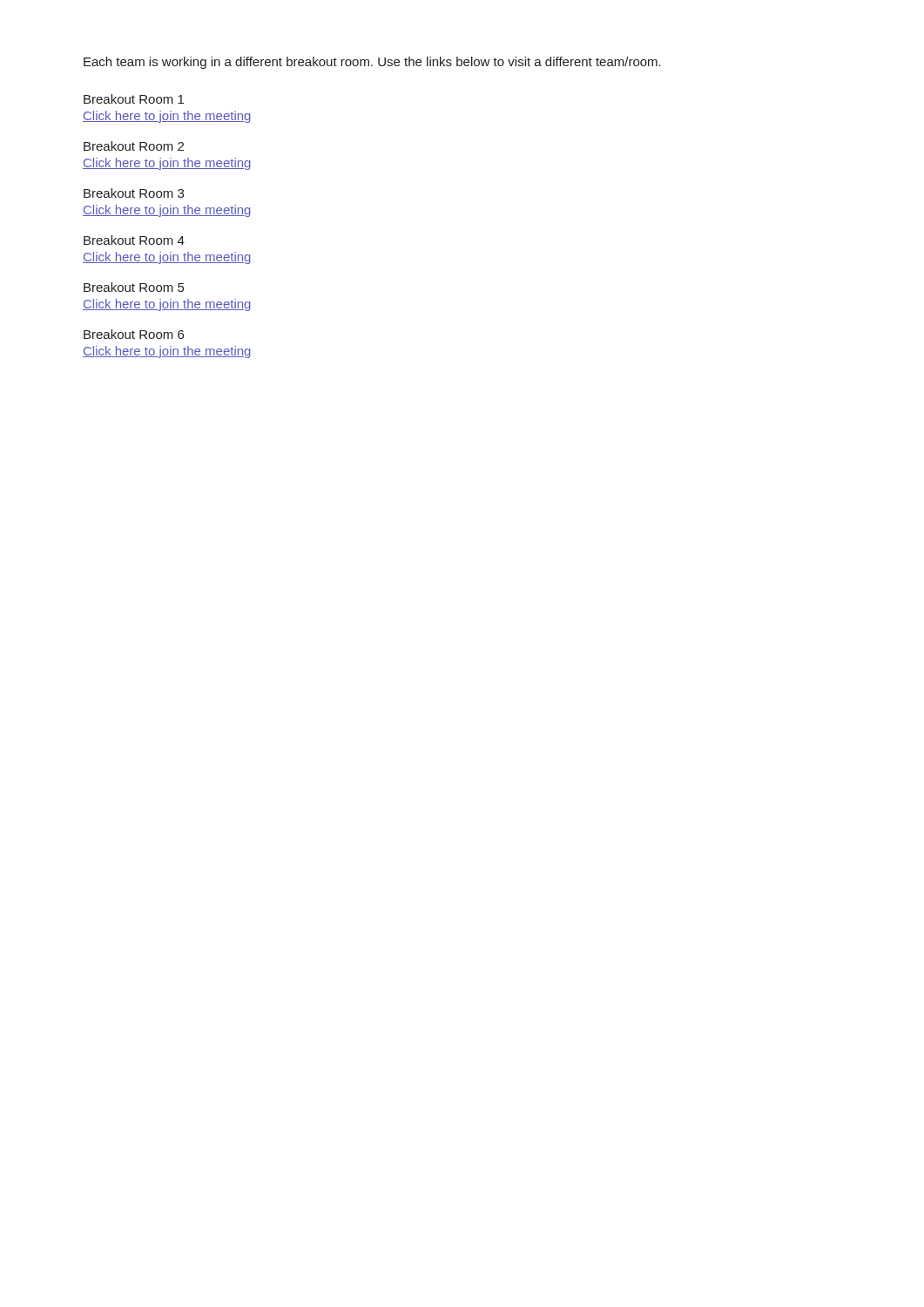Navigate to the text starting "Breakout Room 4 Click here"
This screenshot has width=924, height=1307.
click(x=134, y=240)
